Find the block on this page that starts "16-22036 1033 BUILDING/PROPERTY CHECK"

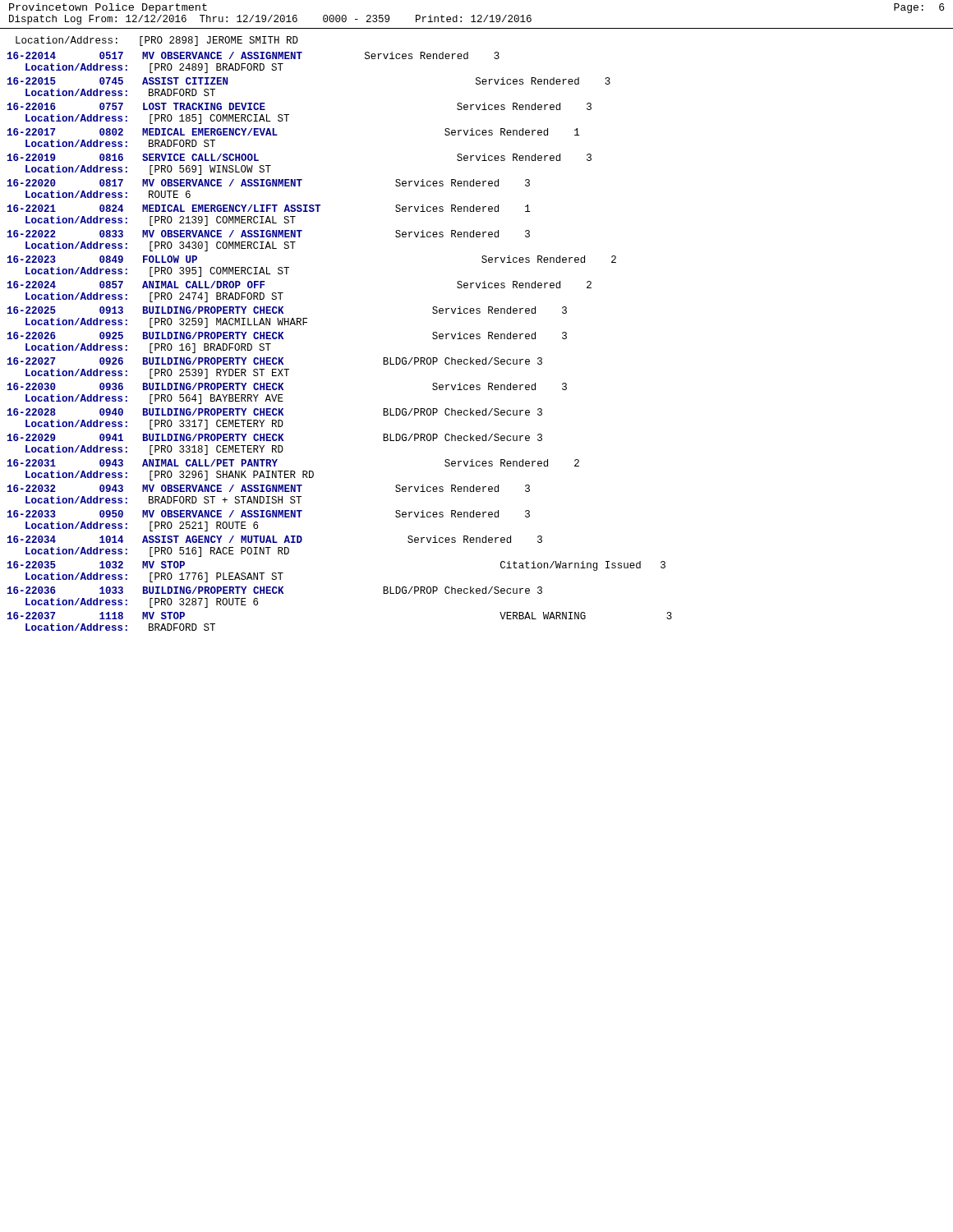click(x=476, y=597)
